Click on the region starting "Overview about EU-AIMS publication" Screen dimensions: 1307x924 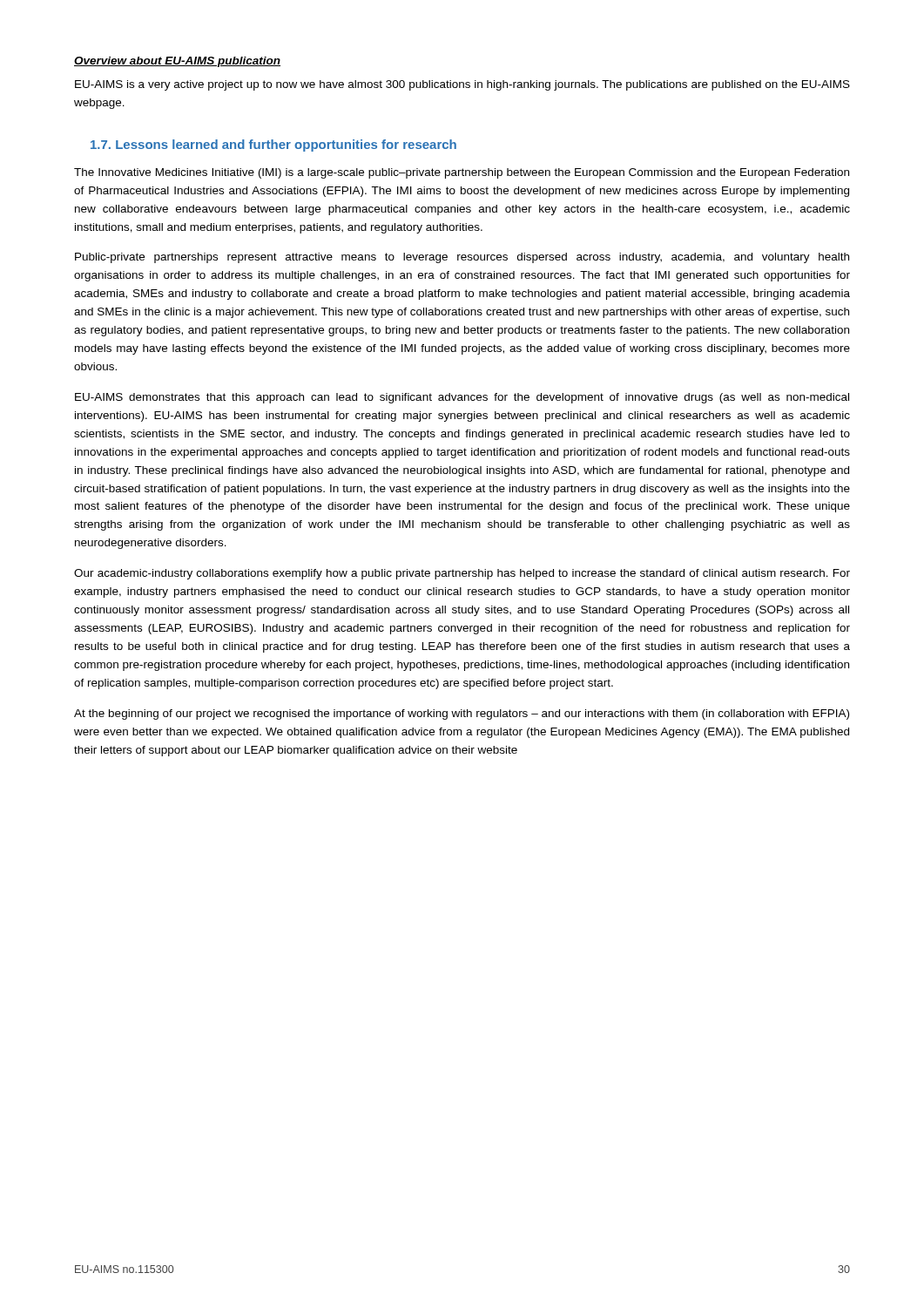tap(177, 61)
